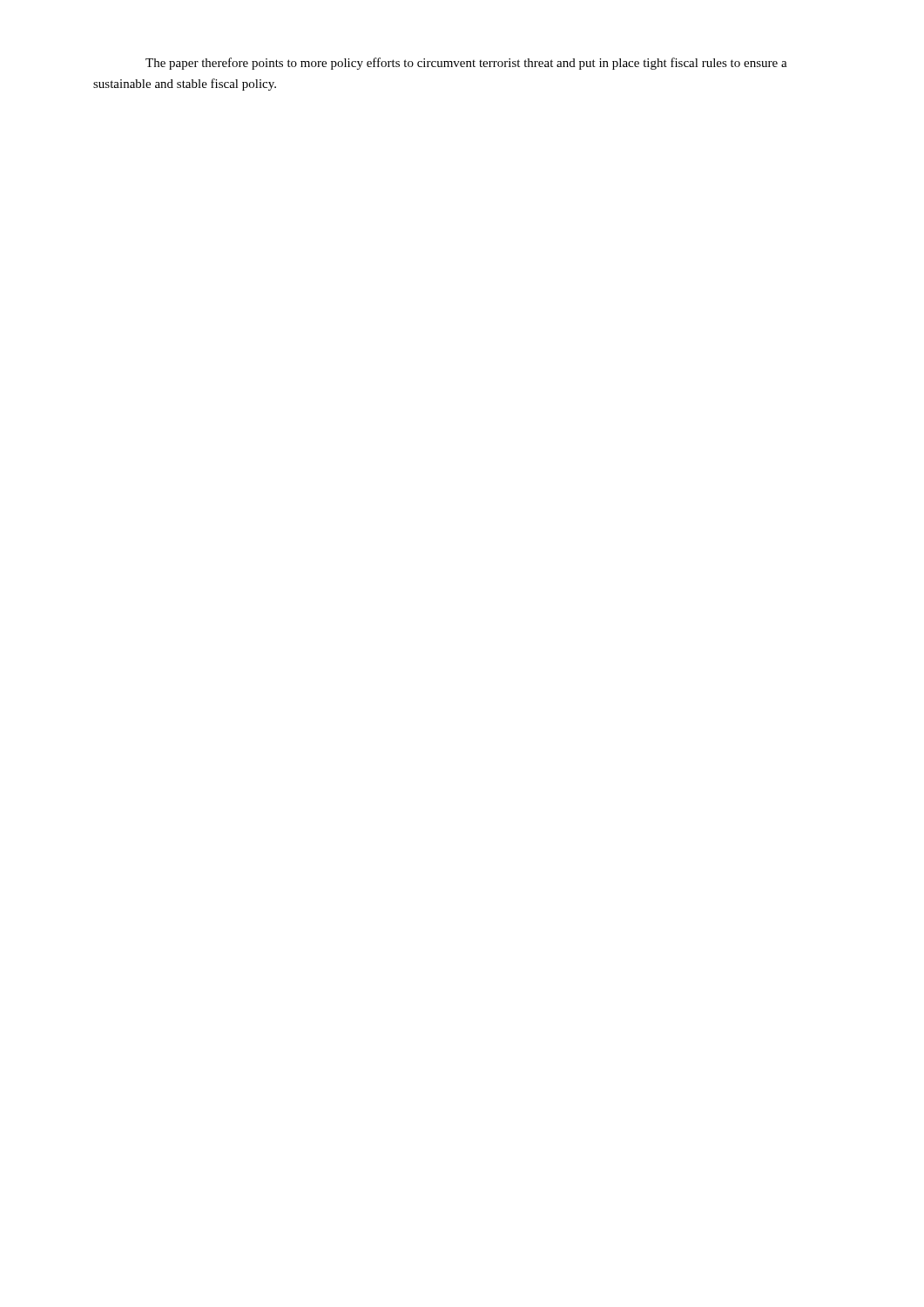Select the passage starting "The paper therefore points to more policy efforts"
Image resolution: width=924 pixels, height=1307 pixels.
coord(462,73)
